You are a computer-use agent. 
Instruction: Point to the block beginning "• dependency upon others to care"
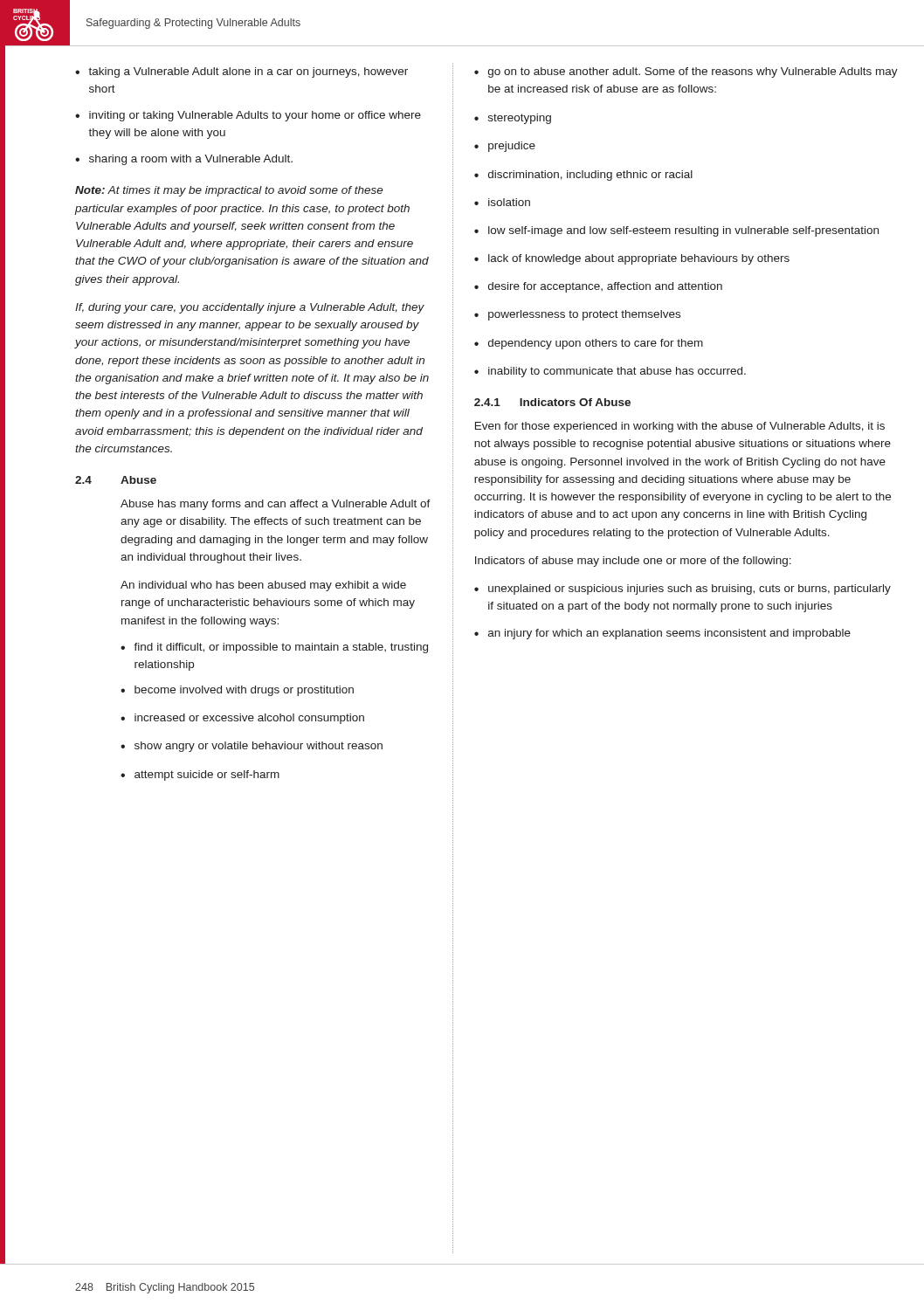589,344
